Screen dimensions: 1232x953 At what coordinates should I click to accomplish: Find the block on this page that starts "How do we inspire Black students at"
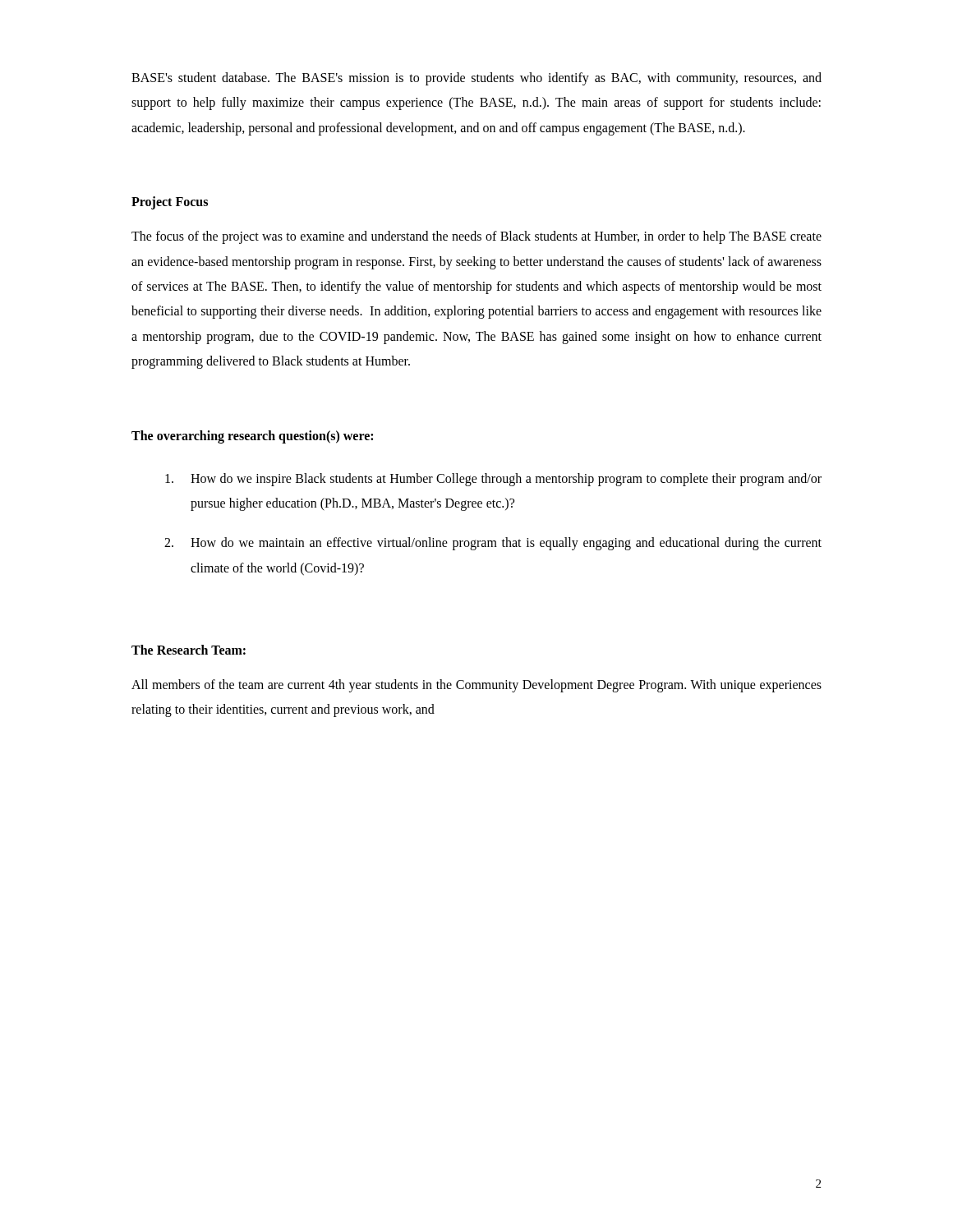click(493, 491)
